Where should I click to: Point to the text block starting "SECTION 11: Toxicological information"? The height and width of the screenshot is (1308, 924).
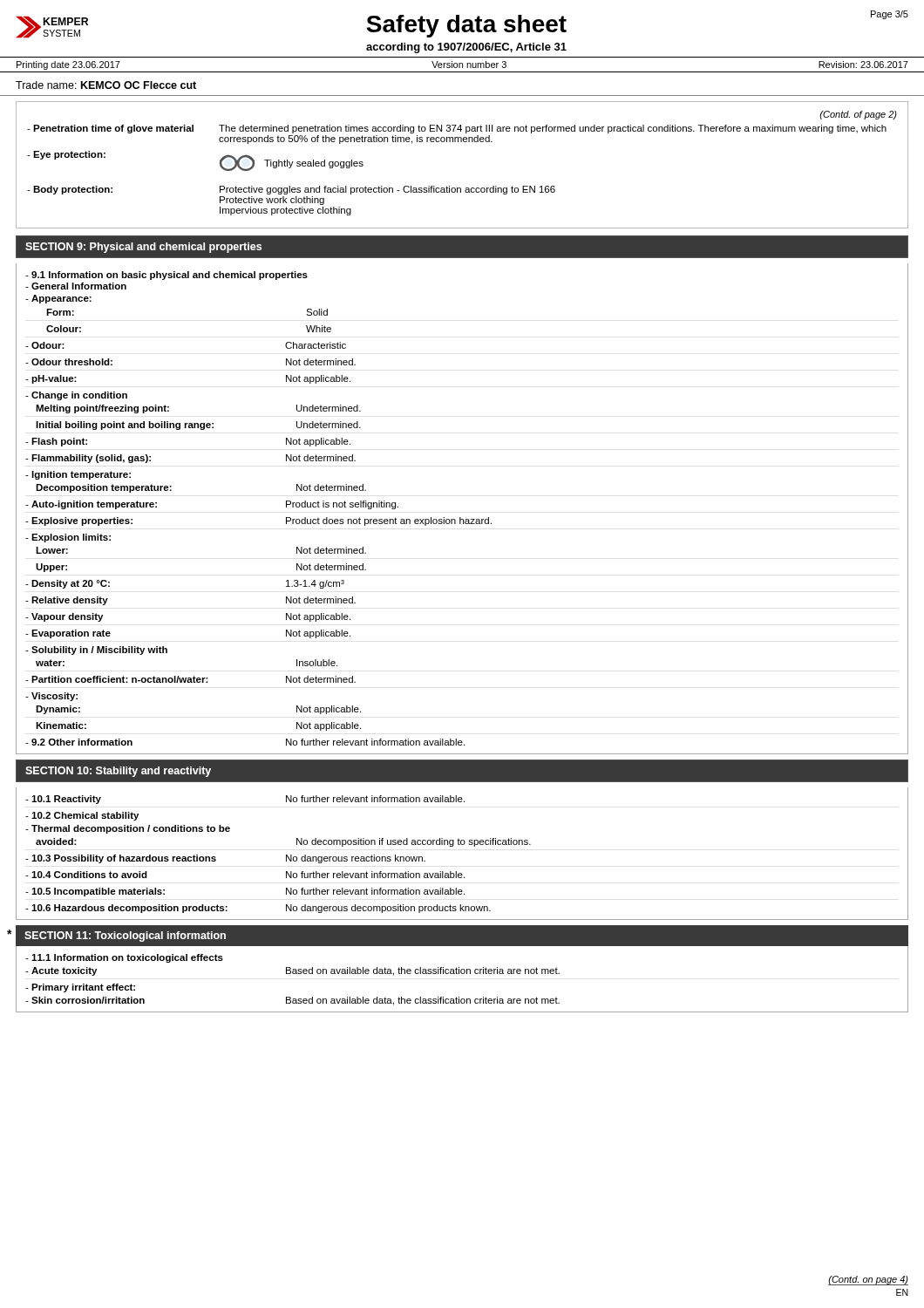coord(125,936)
